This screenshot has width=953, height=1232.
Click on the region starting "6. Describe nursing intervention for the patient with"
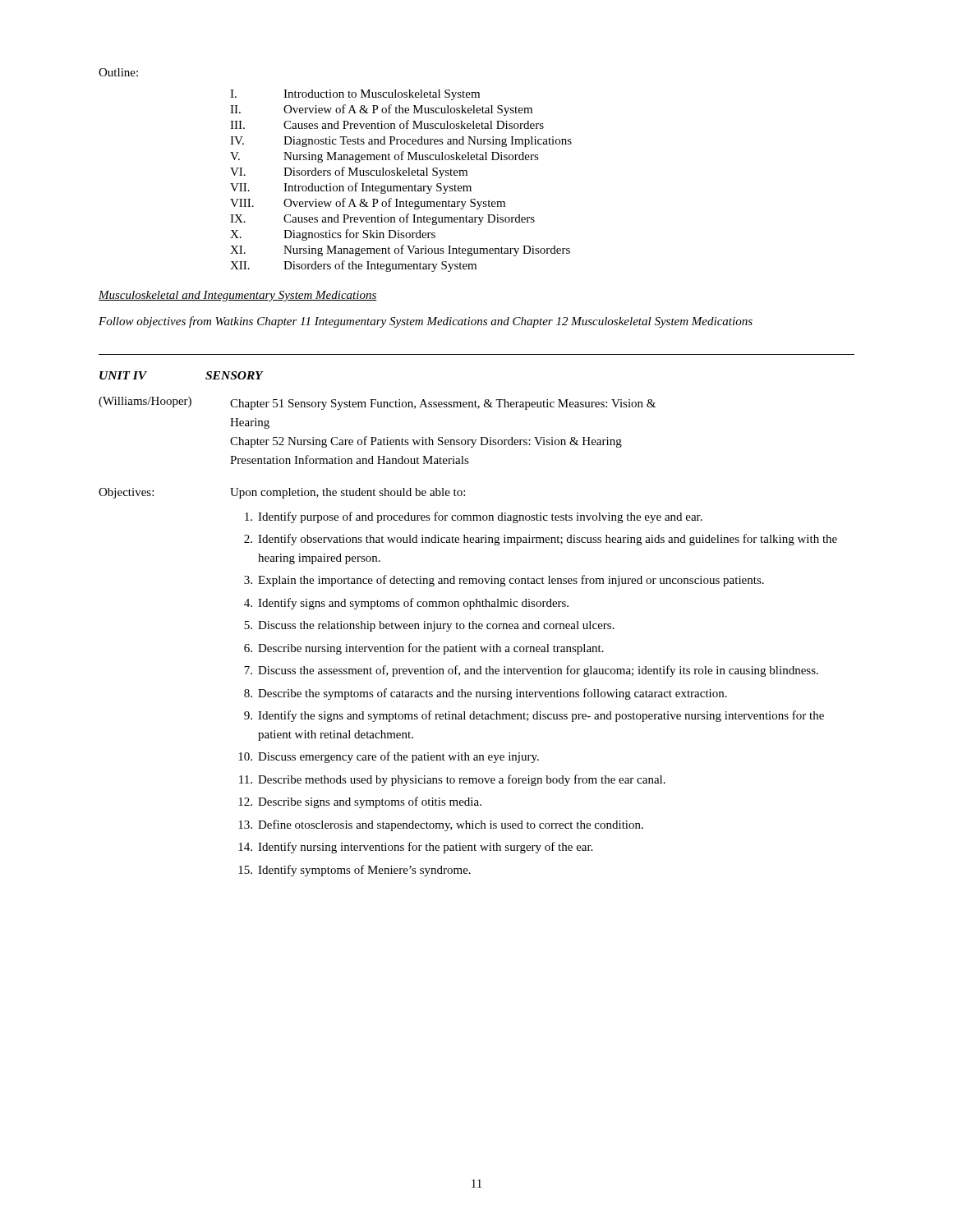542,648
